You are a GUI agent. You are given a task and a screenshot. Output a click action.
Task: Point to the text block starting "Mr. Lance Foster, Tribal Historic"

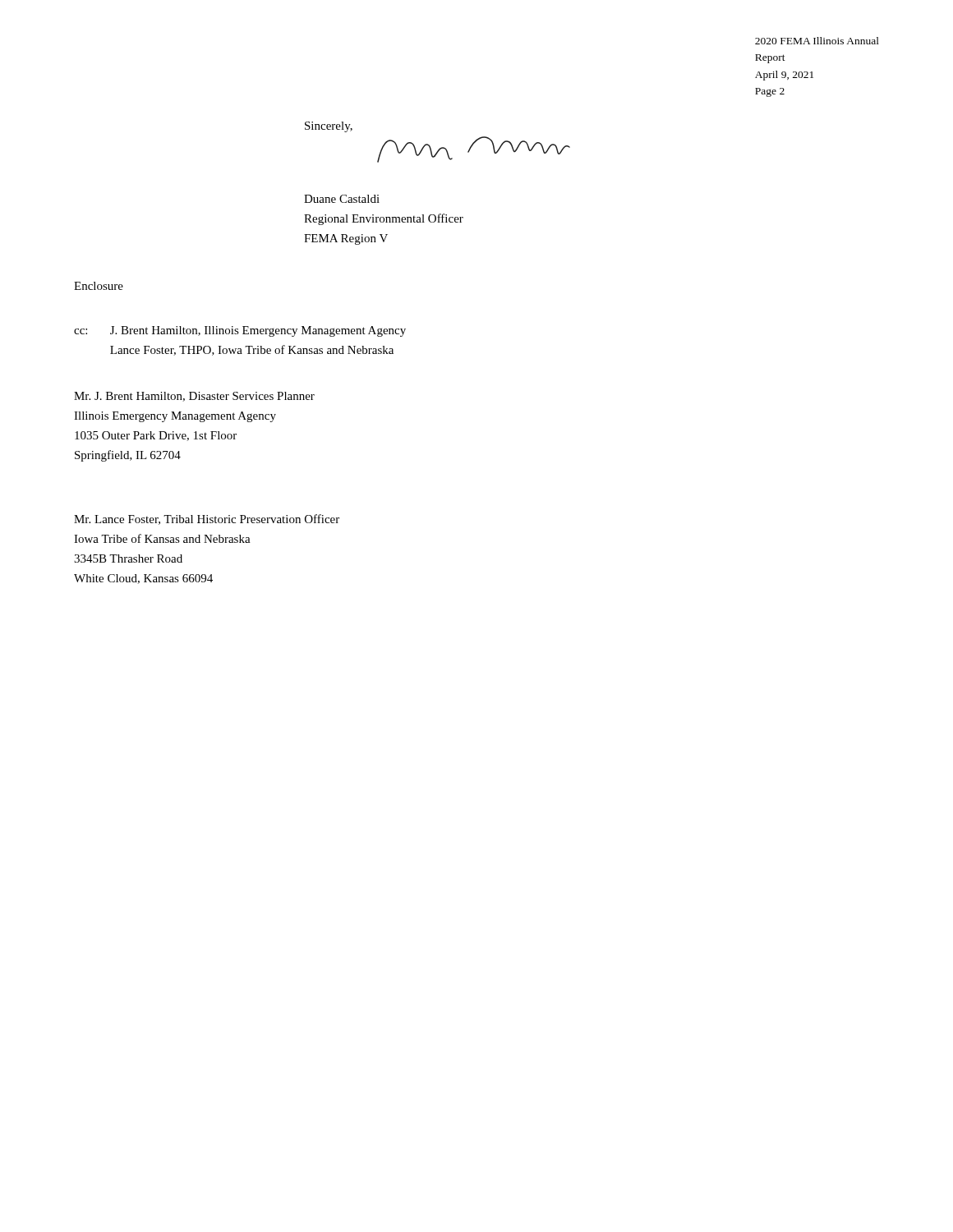[x=207, y=549]
